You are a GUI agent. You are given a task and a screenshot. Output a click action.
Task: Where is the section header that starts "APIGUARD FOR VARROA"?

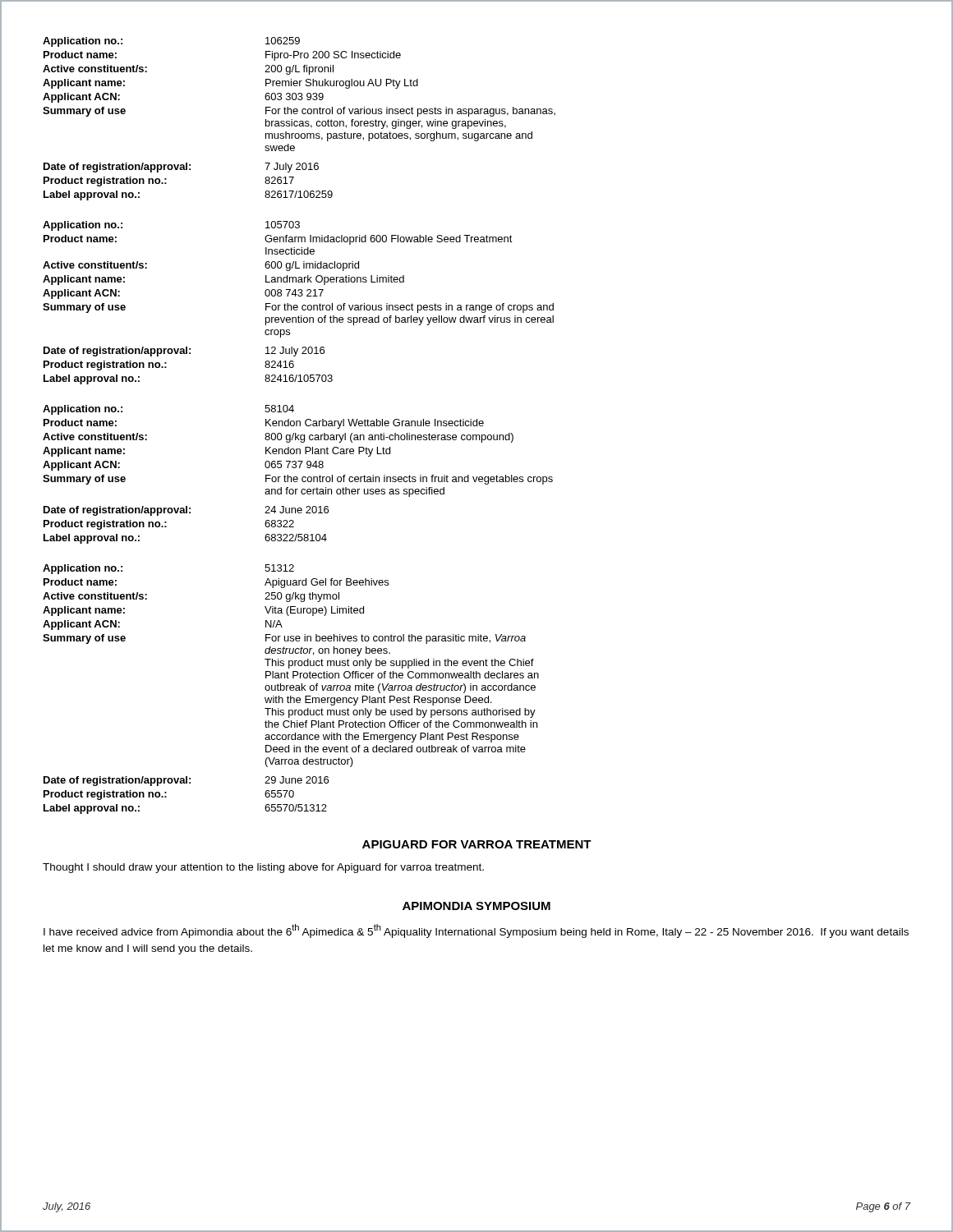(x=476, y=844)
